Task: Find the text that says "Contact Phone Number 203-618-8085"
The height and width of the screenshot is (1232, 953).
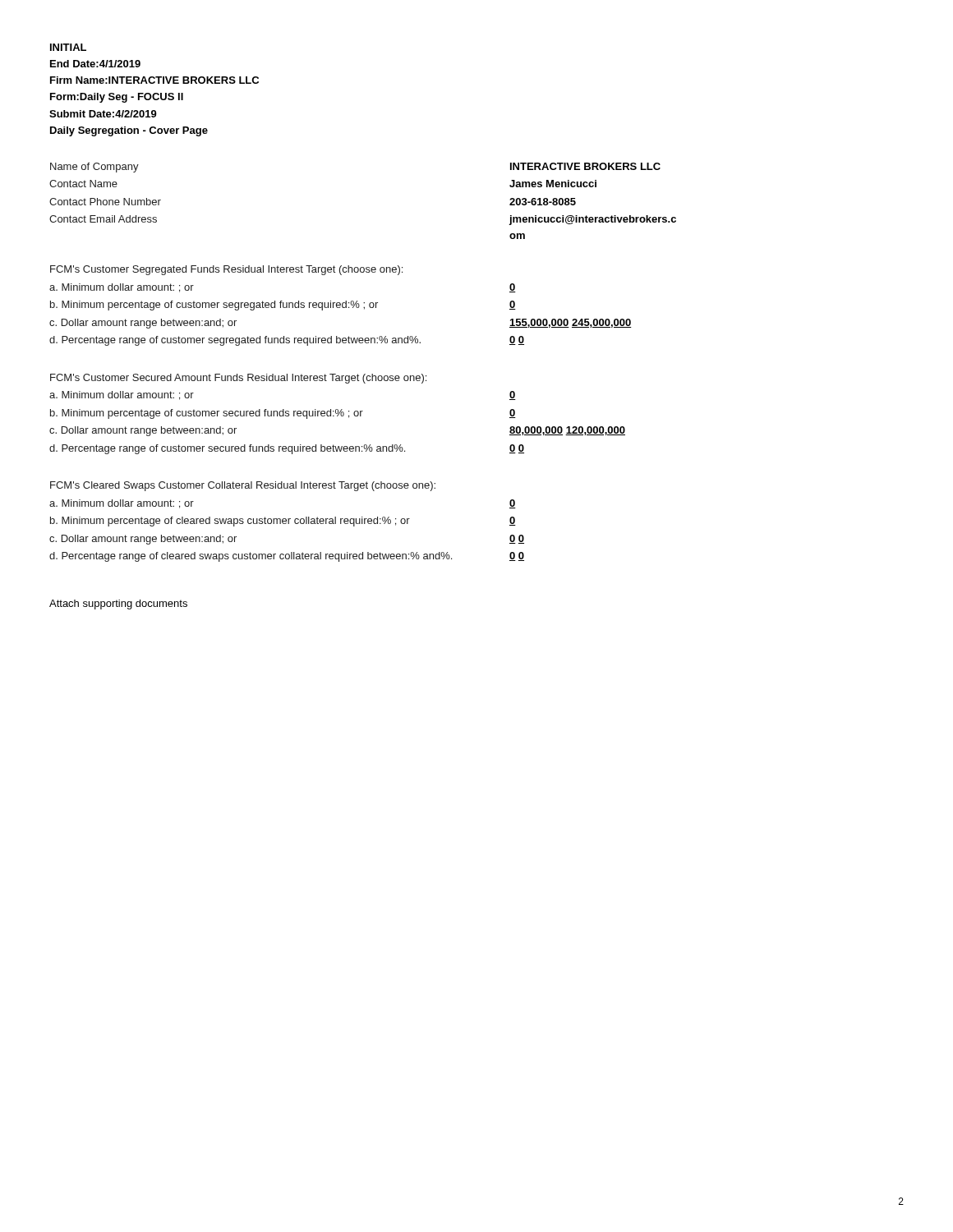Action: point(106,202)
